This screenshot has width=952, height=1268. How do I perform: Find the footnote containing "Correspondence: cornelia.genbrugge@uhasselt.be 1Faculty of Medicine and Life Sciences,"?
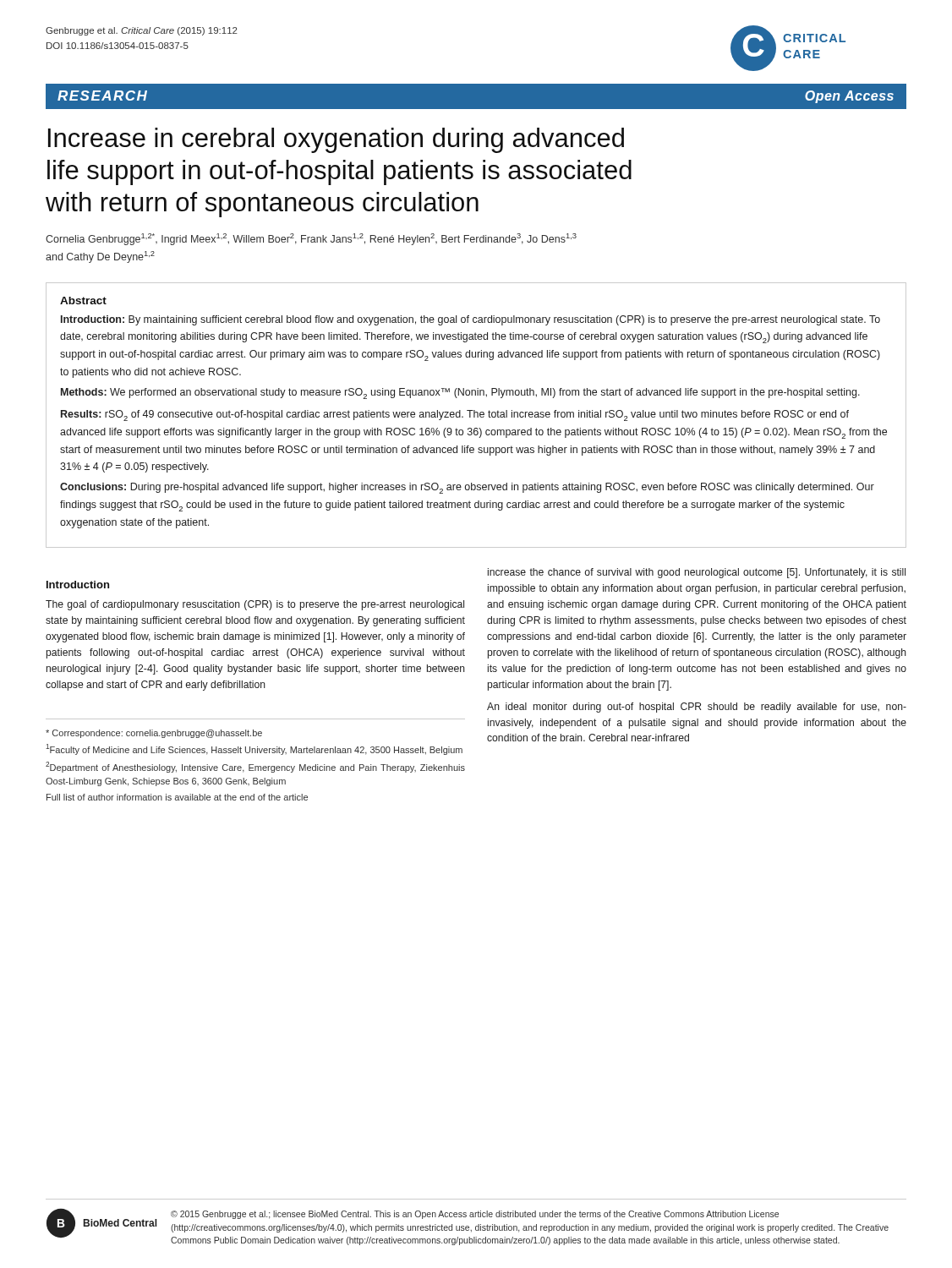255,765
